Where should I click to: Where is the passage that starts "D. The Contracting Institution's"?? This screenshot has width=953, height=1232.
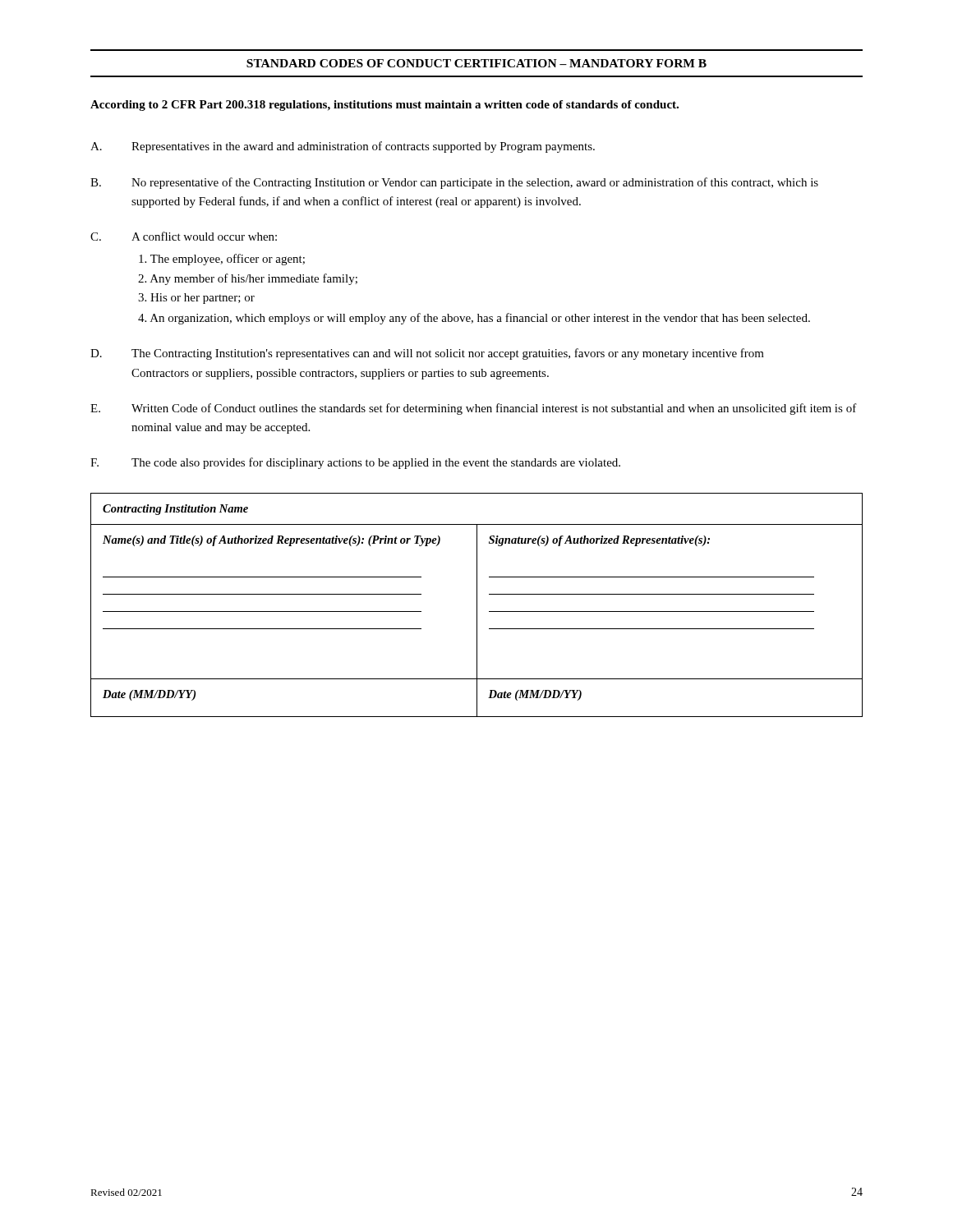pyautogui.click(x=427, y=363)
